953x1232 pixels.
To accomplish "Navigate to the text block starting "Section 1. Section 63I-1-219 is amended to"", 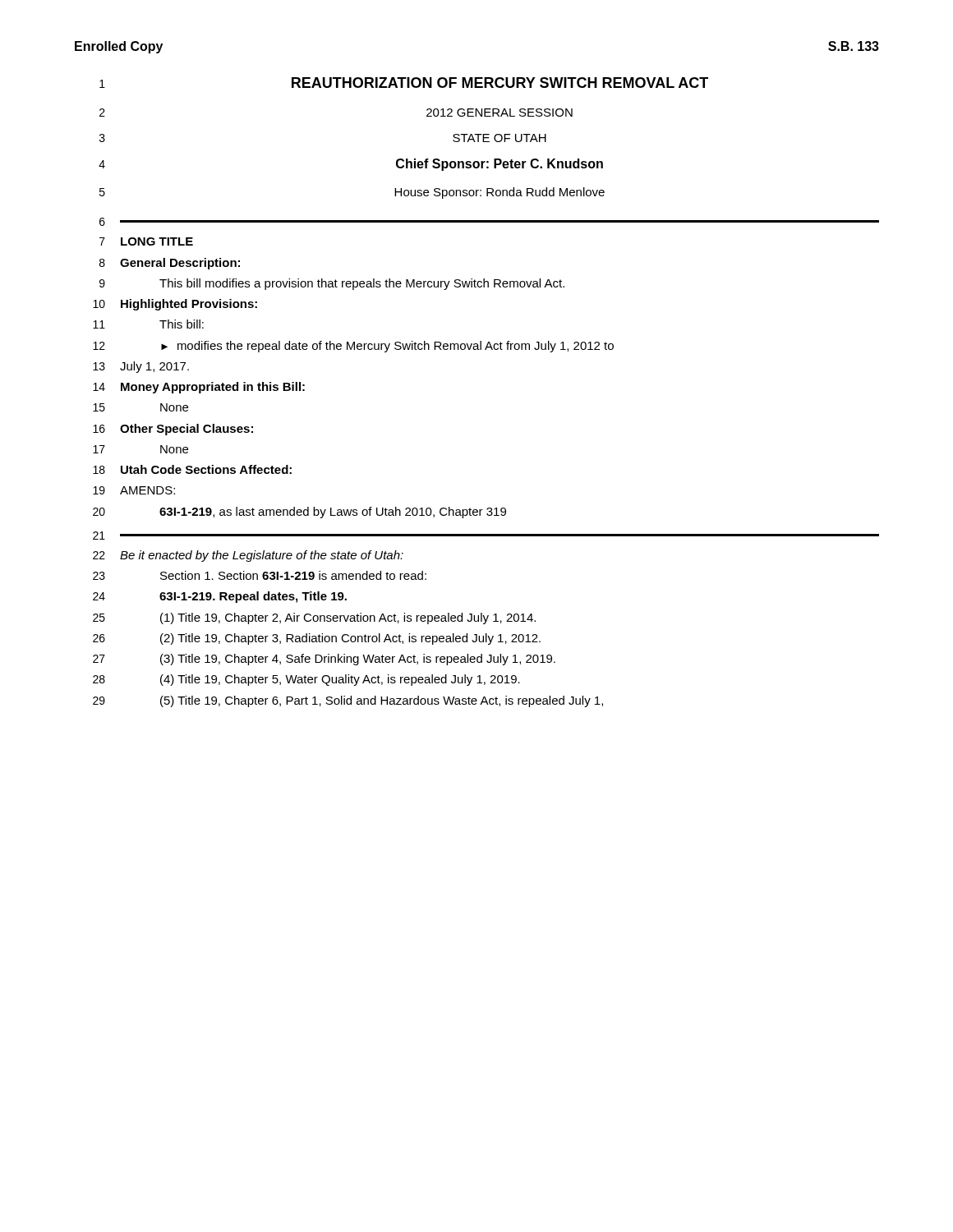I will click(293, 576).
